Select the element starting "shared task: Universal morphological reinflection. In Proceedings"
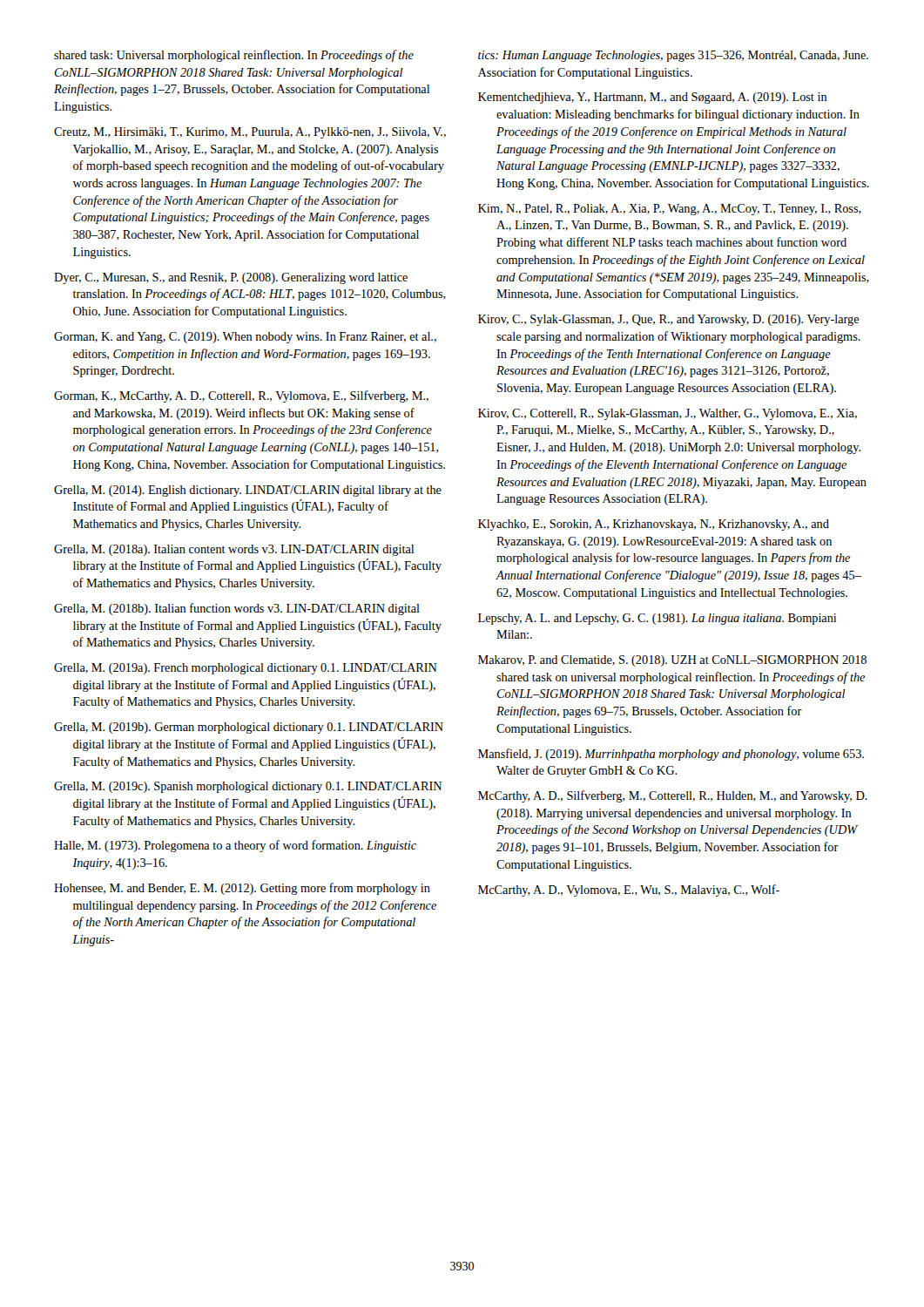 [242, 81]
